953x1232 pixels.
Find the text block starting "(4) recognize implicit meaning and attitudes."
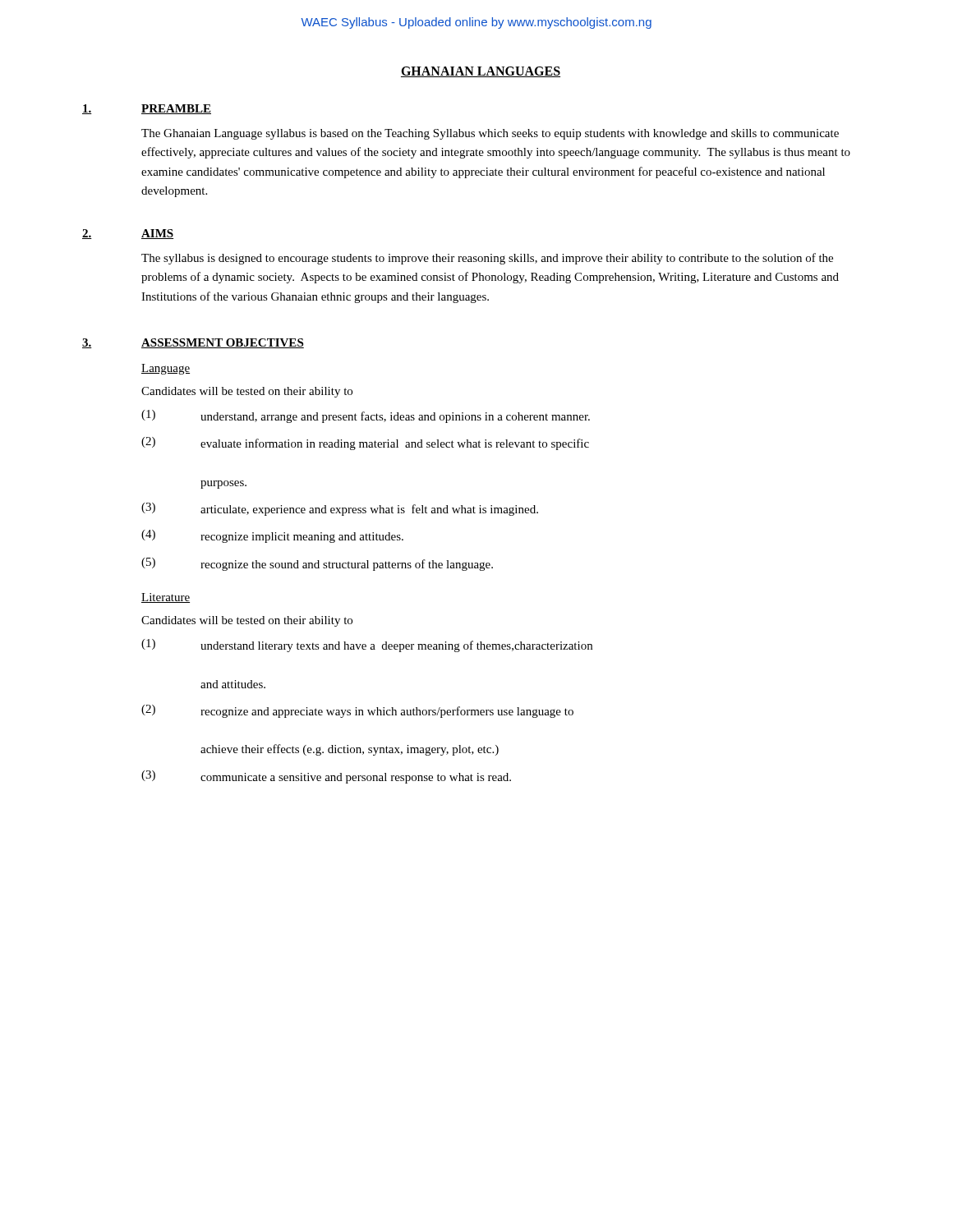272,536
